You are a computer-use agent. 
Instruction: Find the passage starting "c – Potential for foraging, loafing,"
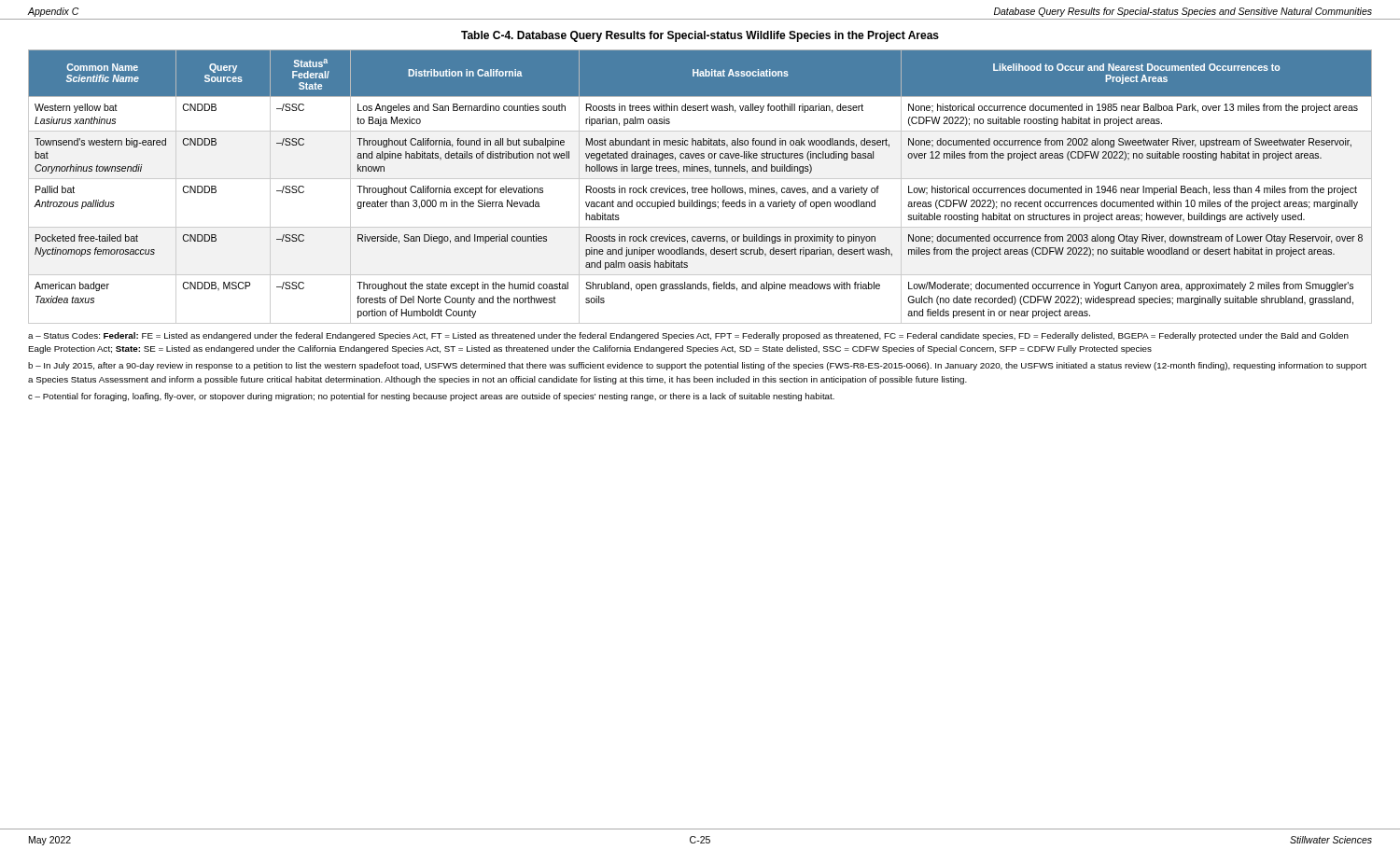(431, 396)
